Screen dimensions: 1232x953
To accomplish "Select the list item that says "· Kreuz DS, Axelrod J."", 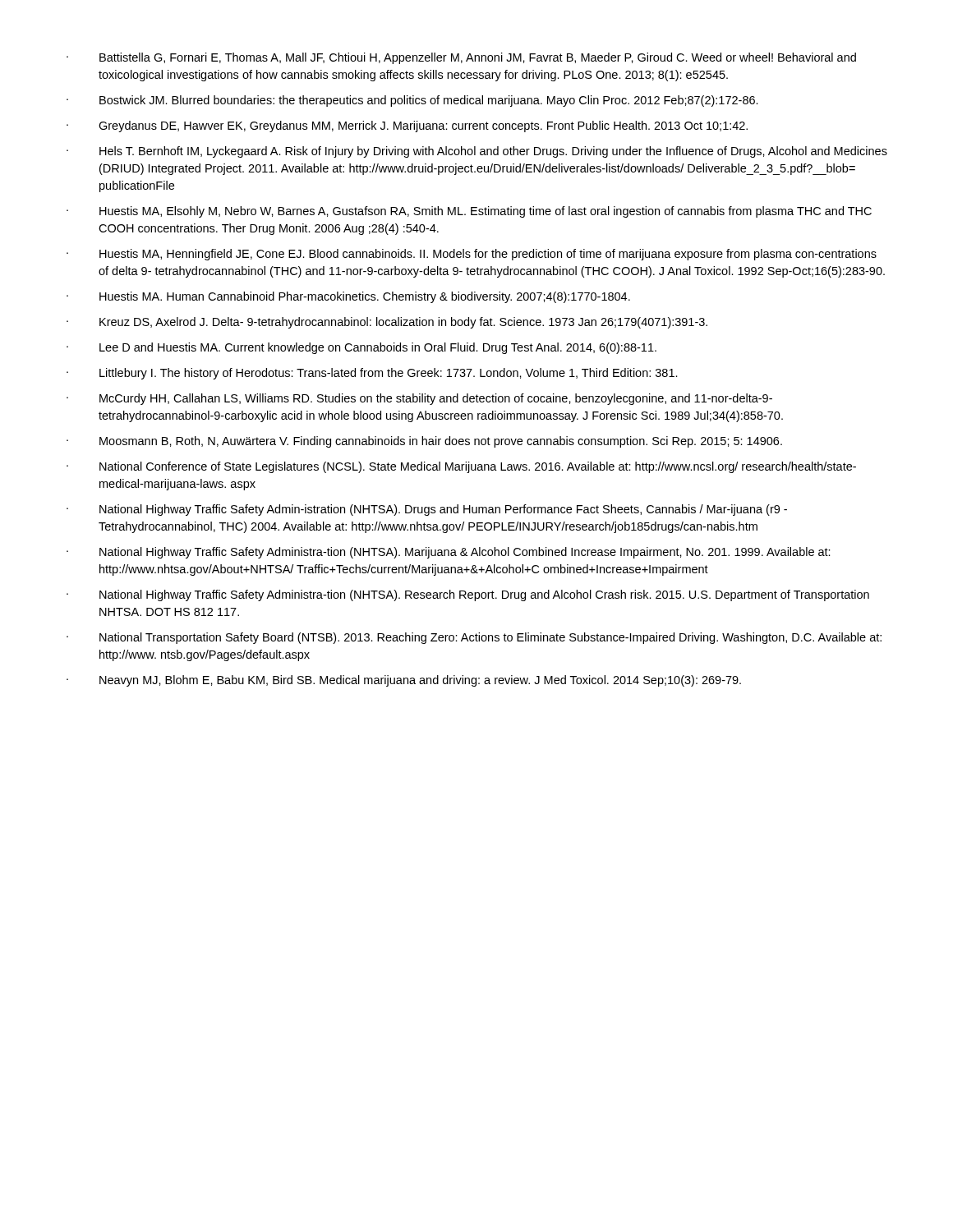I will pyautogui.click(x=476, y=323).
